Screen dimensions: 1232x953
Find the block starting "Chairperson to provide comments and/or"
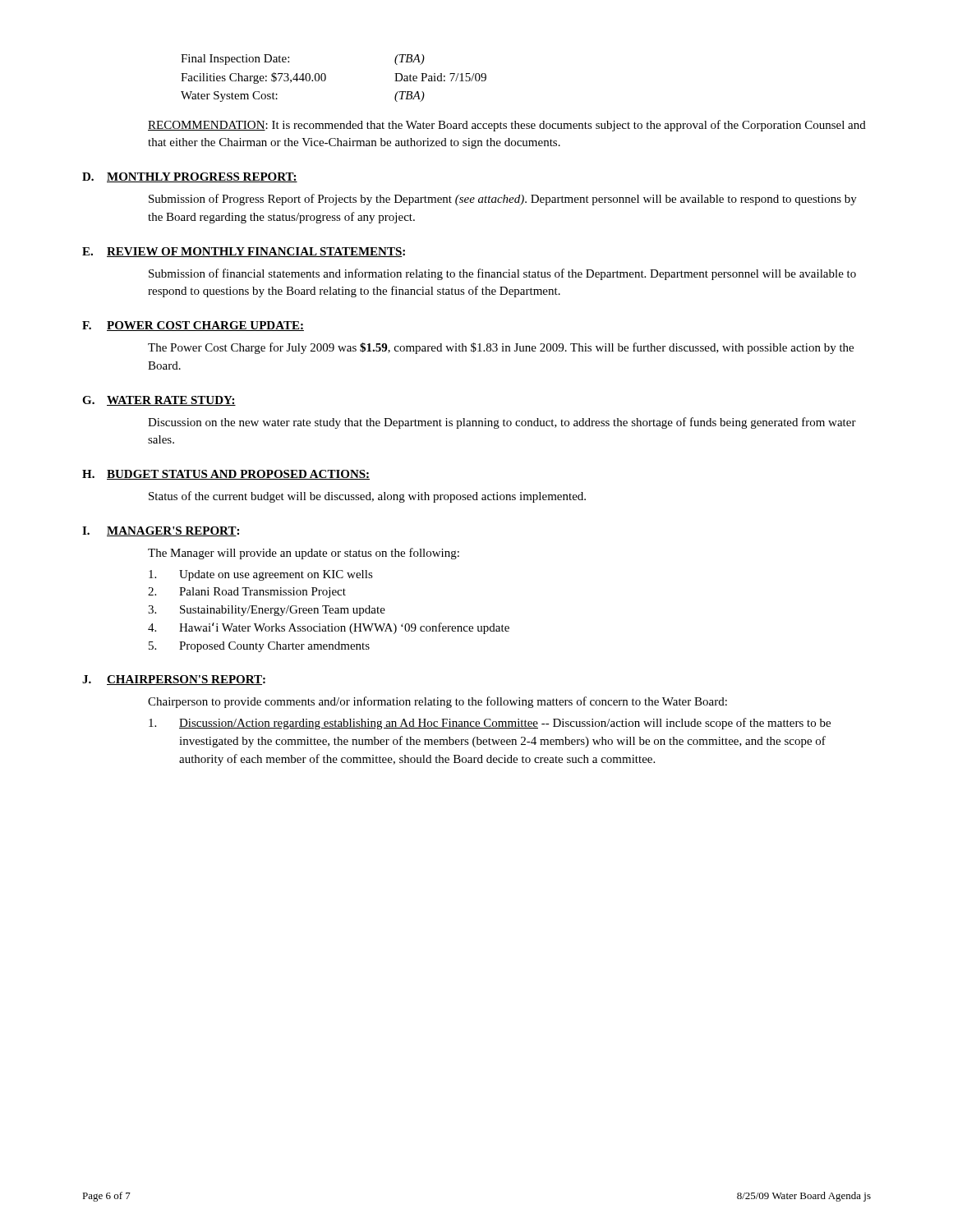pyautogui.click(x=509, y=702)
